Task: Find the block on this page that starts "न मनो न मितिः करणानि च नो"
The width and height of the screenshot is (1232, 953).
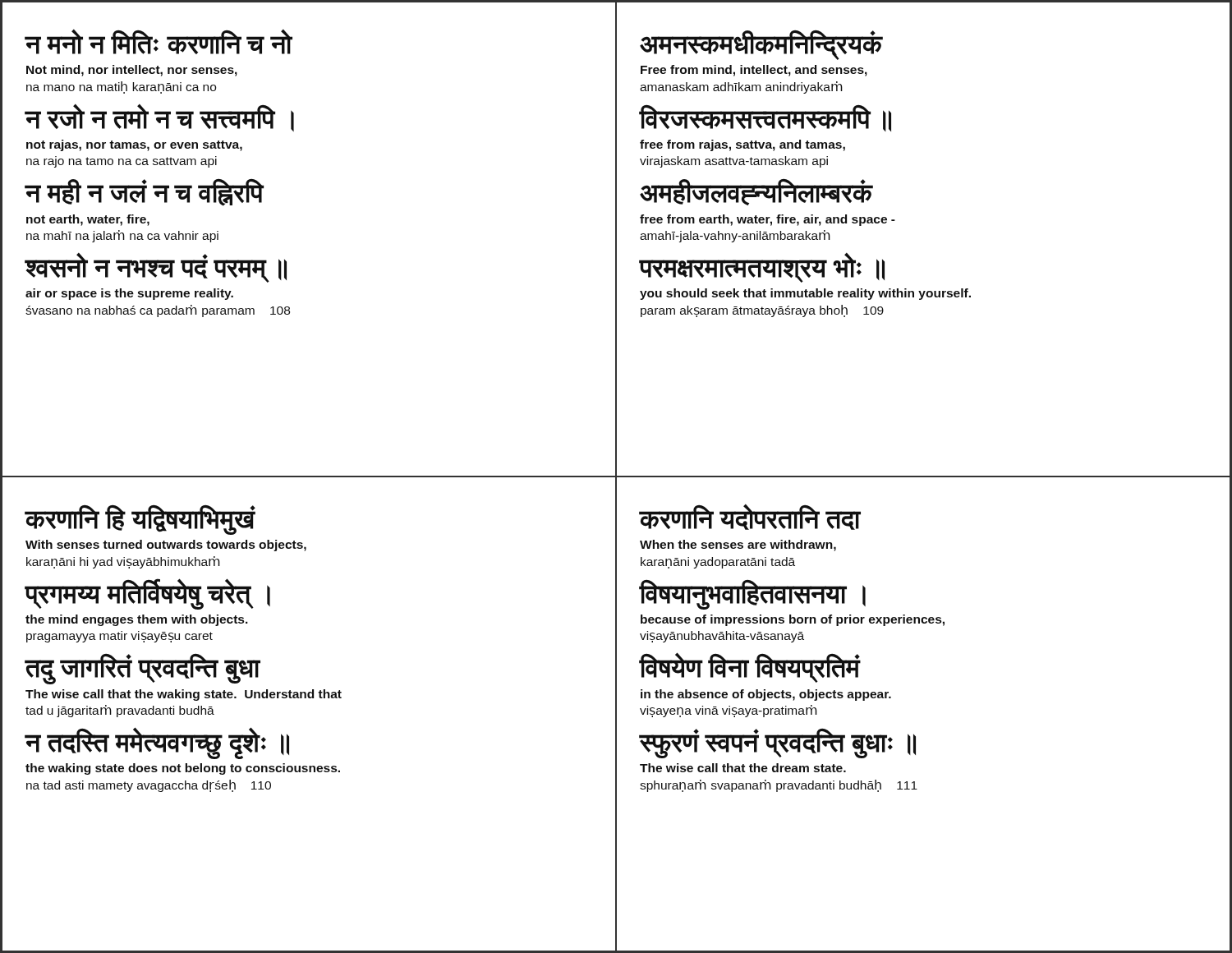Action: (x=159, y=42)
